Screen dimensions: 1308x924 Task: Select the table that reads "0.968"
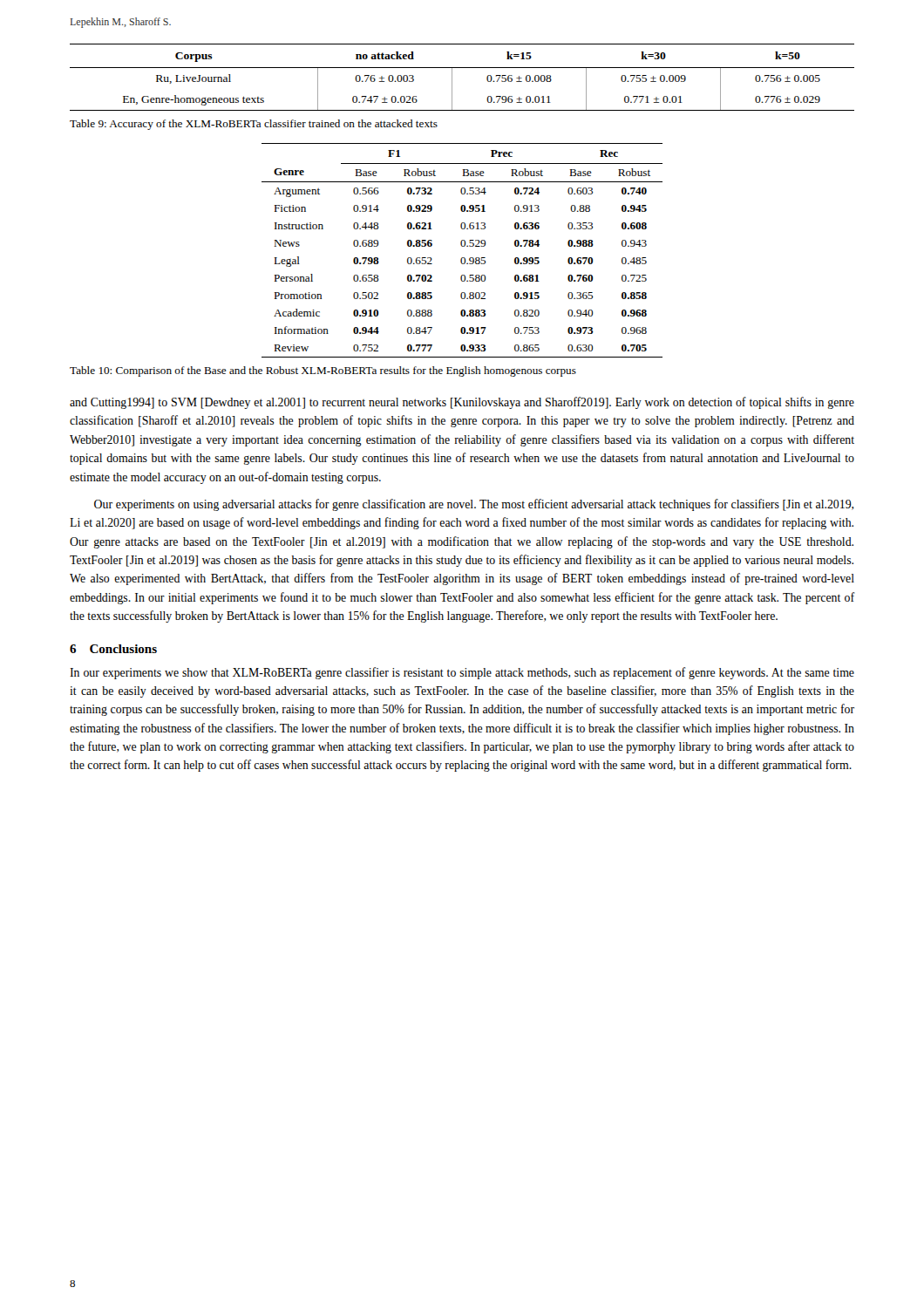(x=462, y=250)
